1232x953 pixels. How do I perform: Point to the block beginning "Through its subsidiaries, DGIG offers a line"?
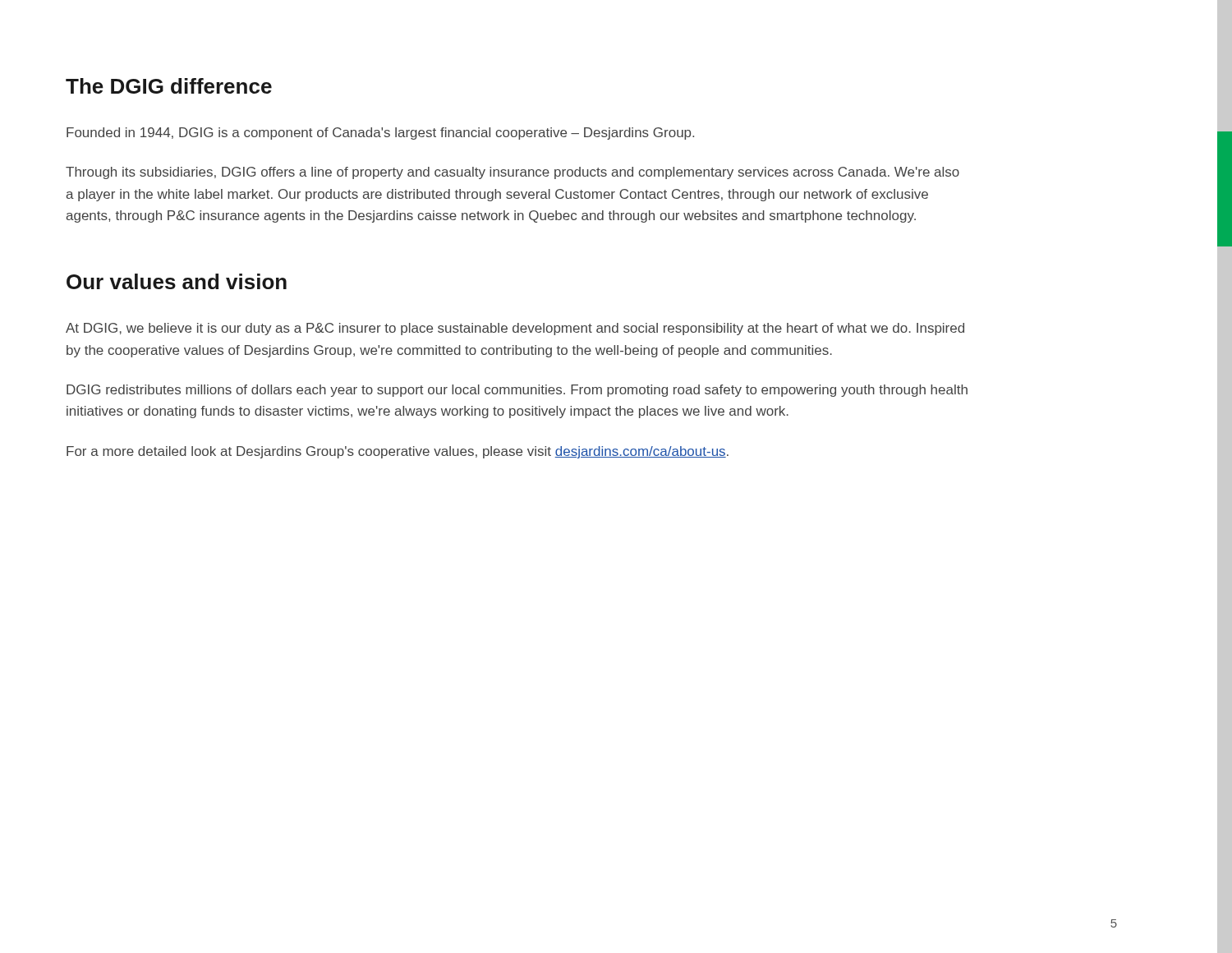click(x=517, y=195)
